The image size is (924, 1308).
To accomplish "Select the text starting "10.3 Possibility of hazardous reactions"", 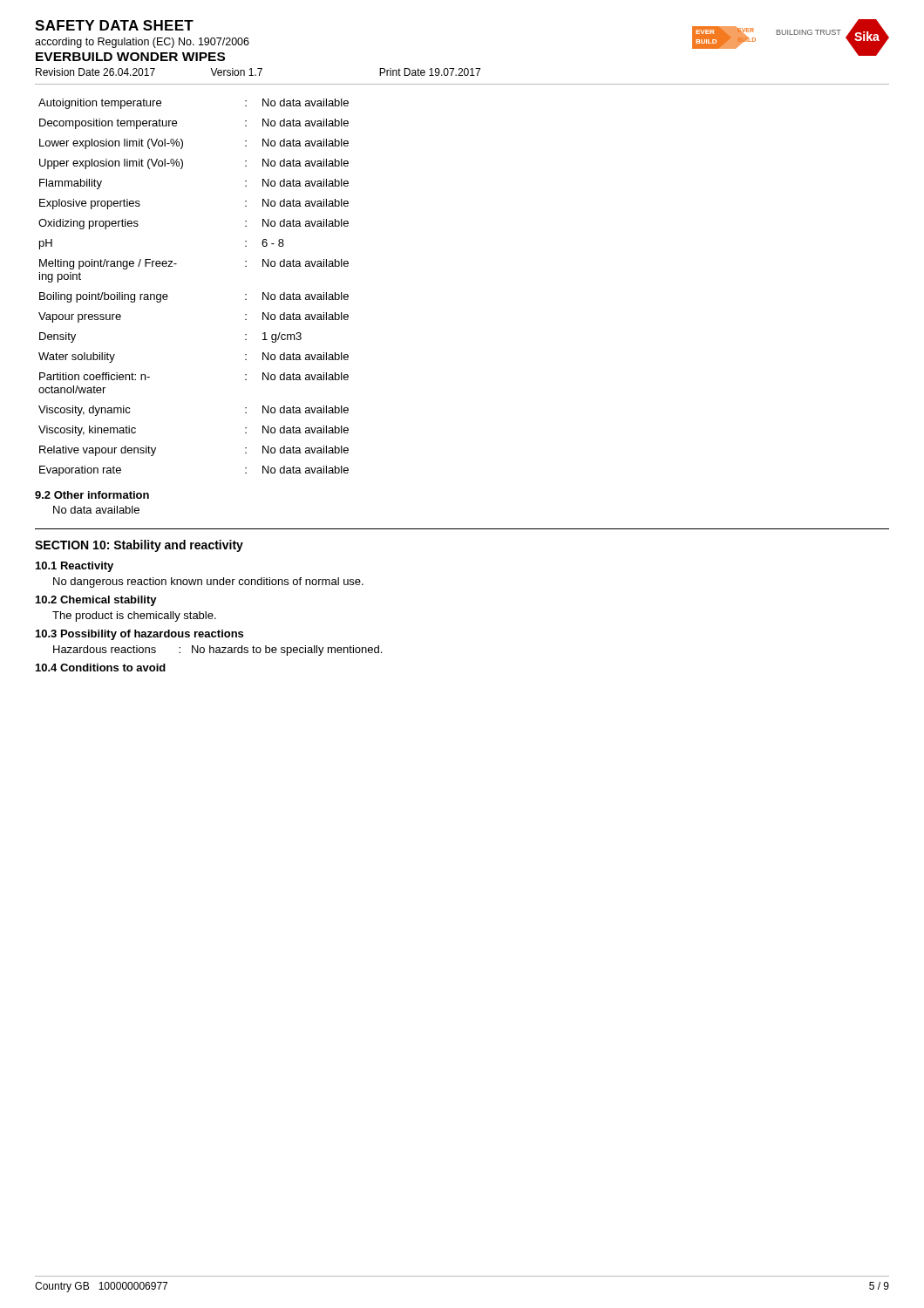I will (139, 633).
